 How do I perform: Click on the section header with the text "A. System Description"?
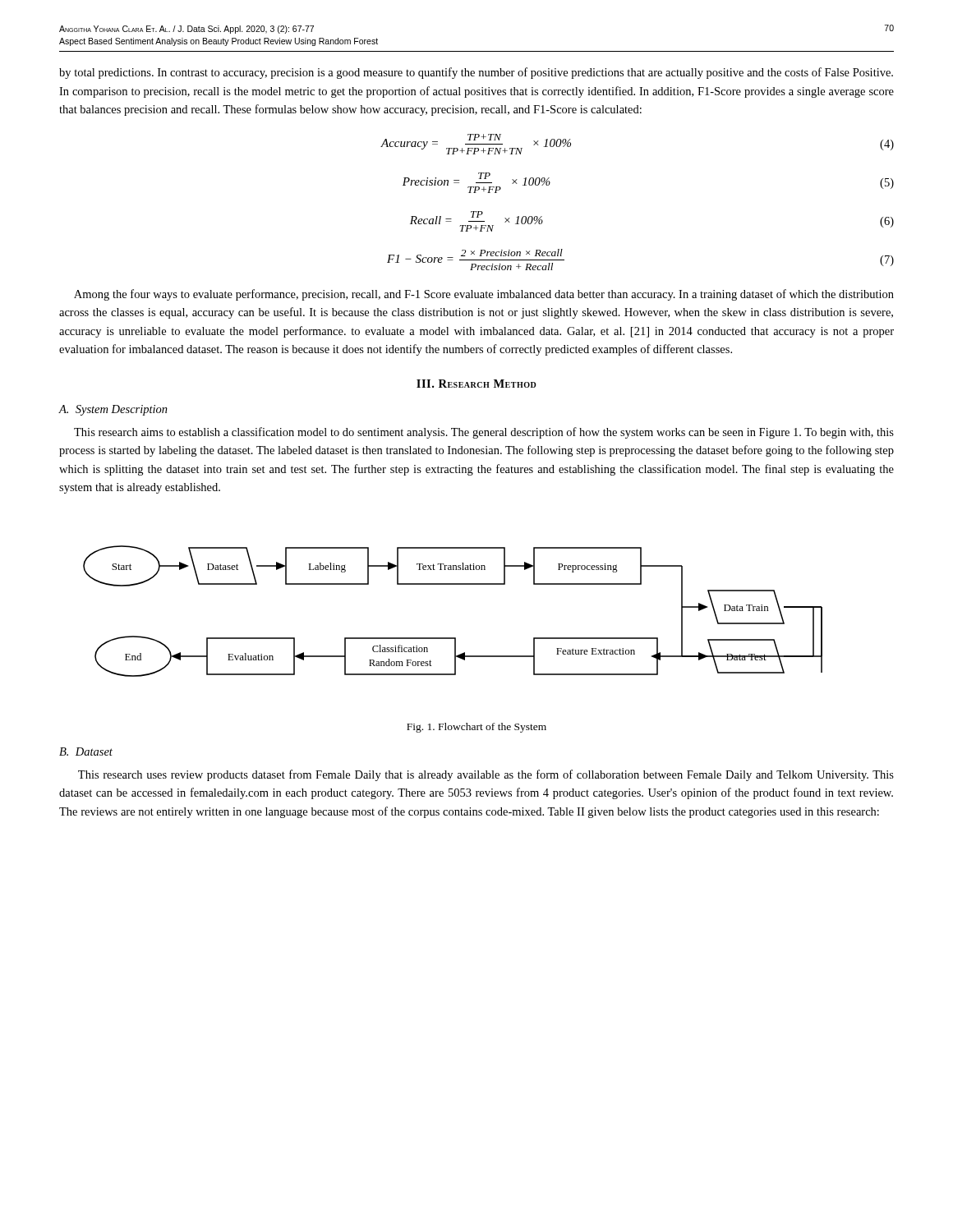pyautogui.click(x=113, y=409)
